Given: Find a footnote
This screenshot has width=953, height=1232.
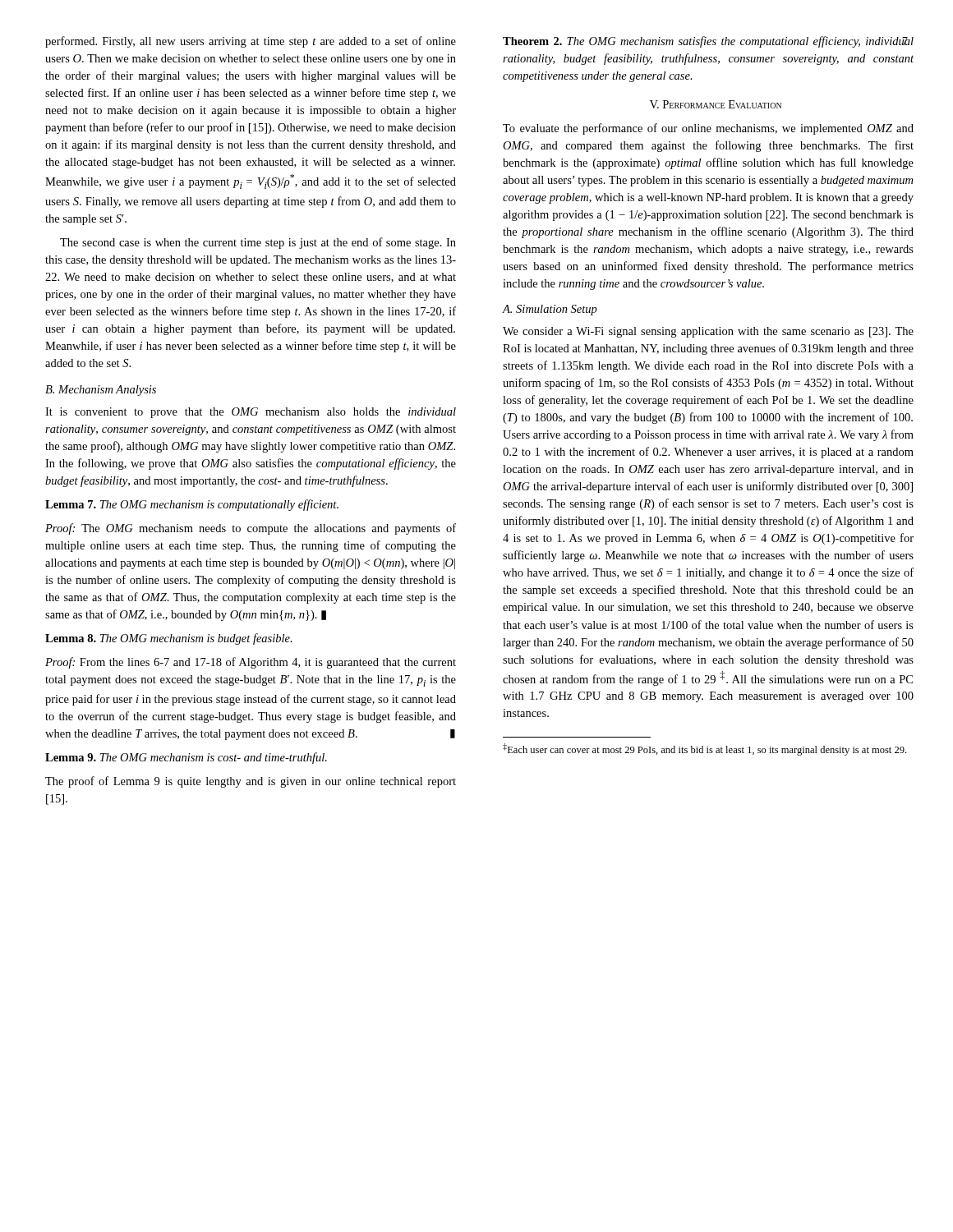Looking at the screenshot, I should (x=708, y=747).
